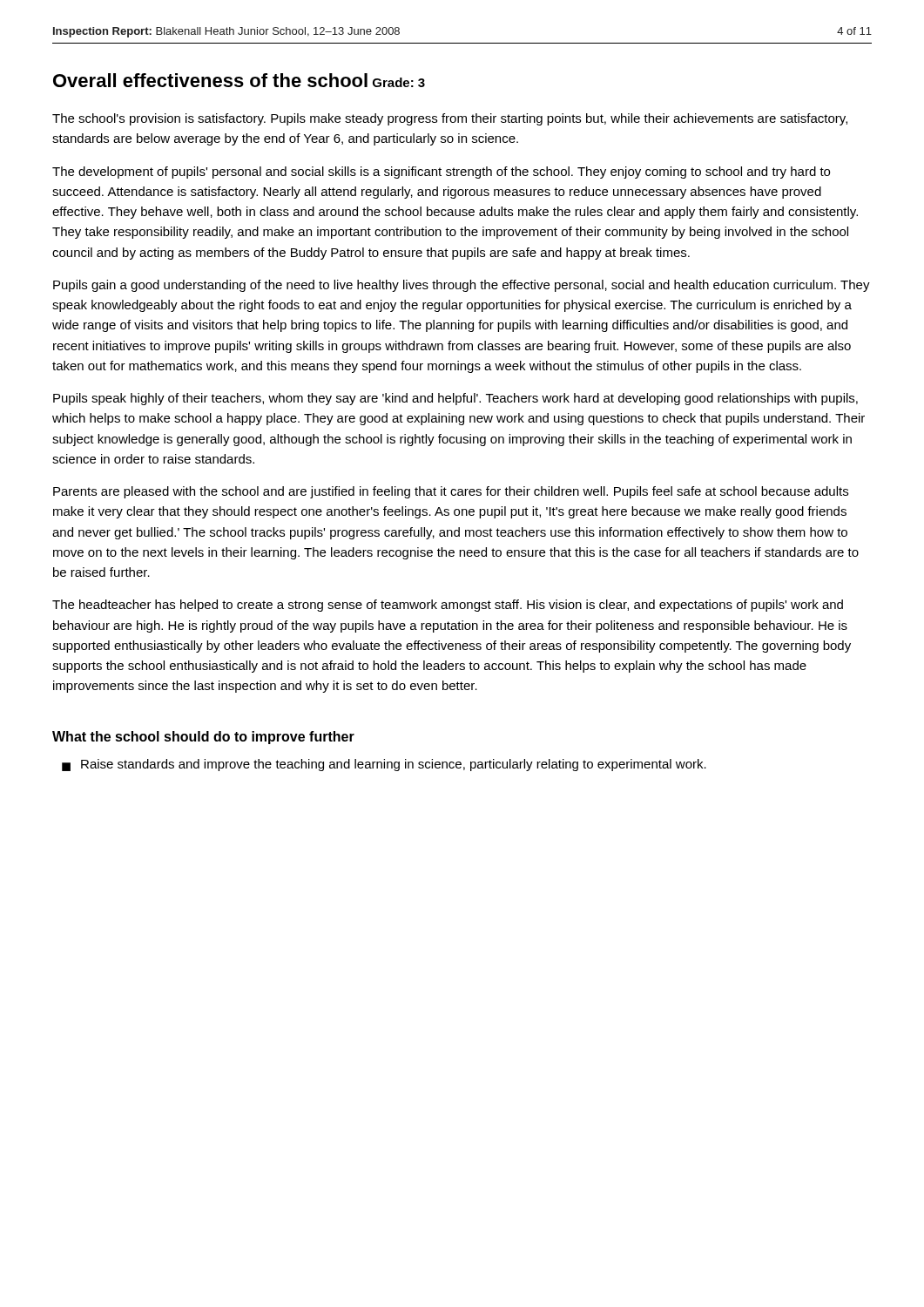Where is the passage that starts "Pupils speak highly of"?
924x1307 pixels.
click(x=462, y=428)
